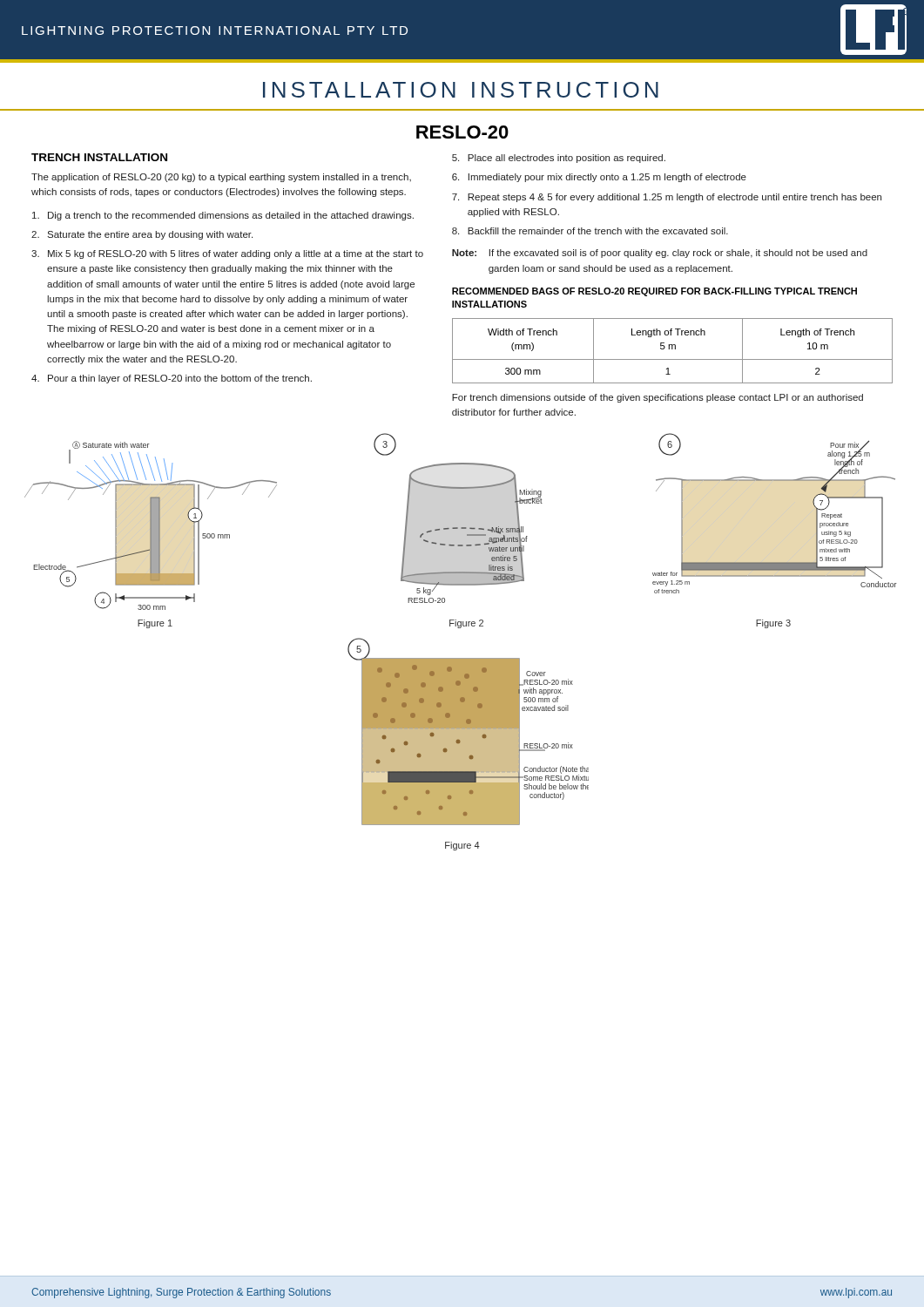Find the text block containing "For trench dimensions outside of the given specifications"
This screenshot has height=1307, width=924.
658,405
